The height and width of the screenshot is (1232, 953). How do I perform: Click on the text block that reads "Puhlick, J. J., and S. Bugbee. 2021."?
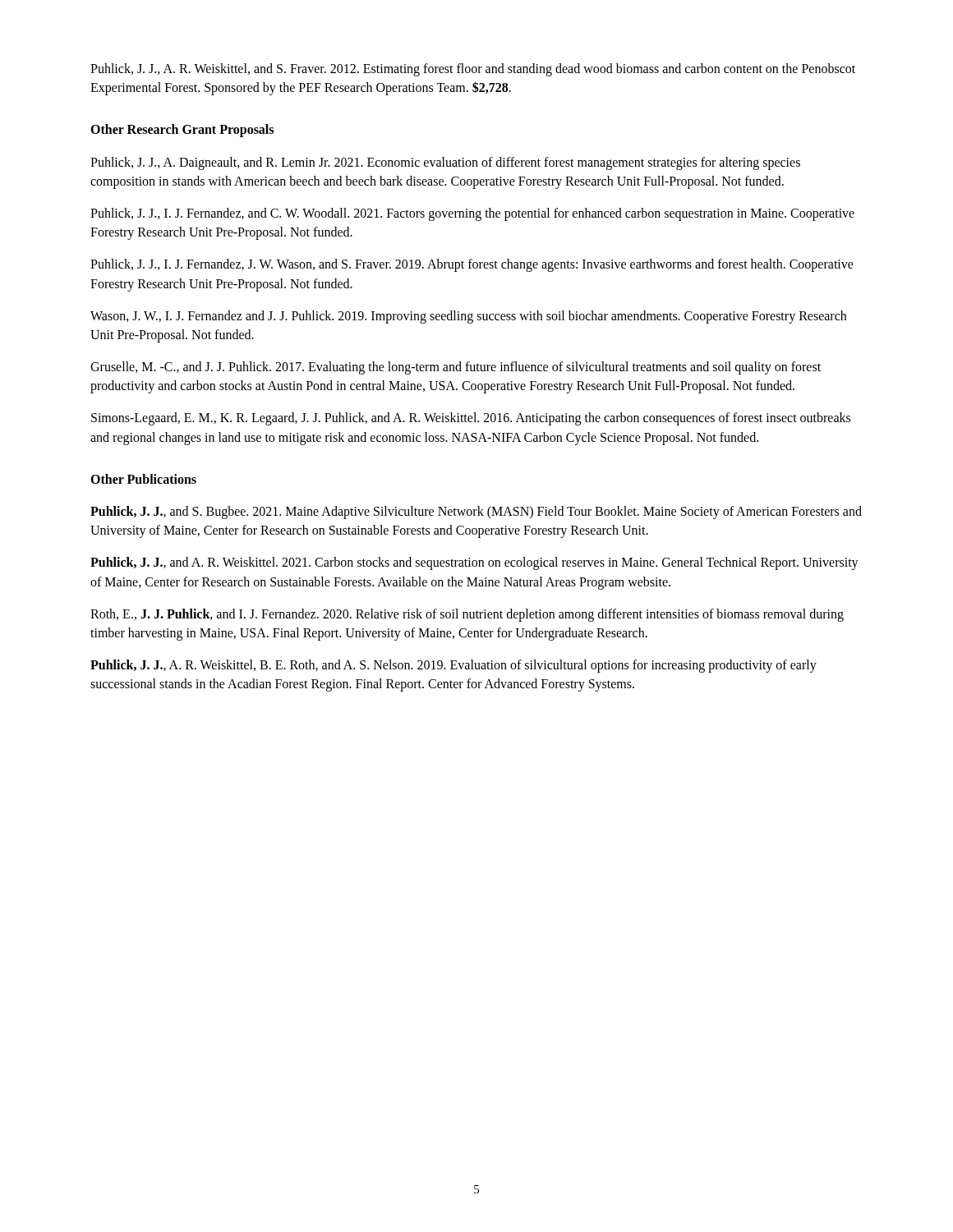[x=476, y=521]
